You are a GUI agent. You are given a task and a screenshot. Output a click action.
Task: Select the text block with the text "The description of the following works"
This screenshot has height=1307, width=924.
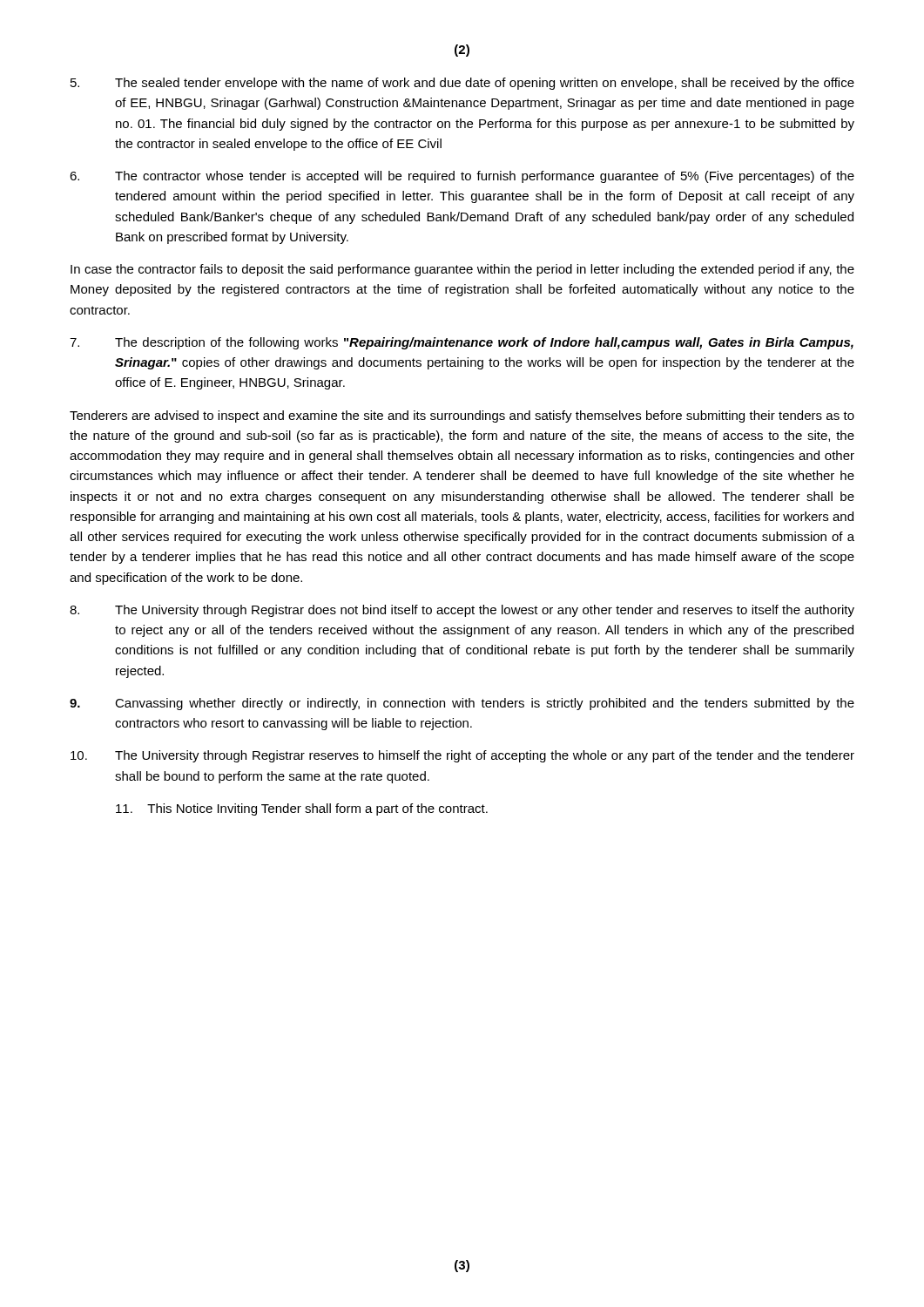tap(462, 362)
